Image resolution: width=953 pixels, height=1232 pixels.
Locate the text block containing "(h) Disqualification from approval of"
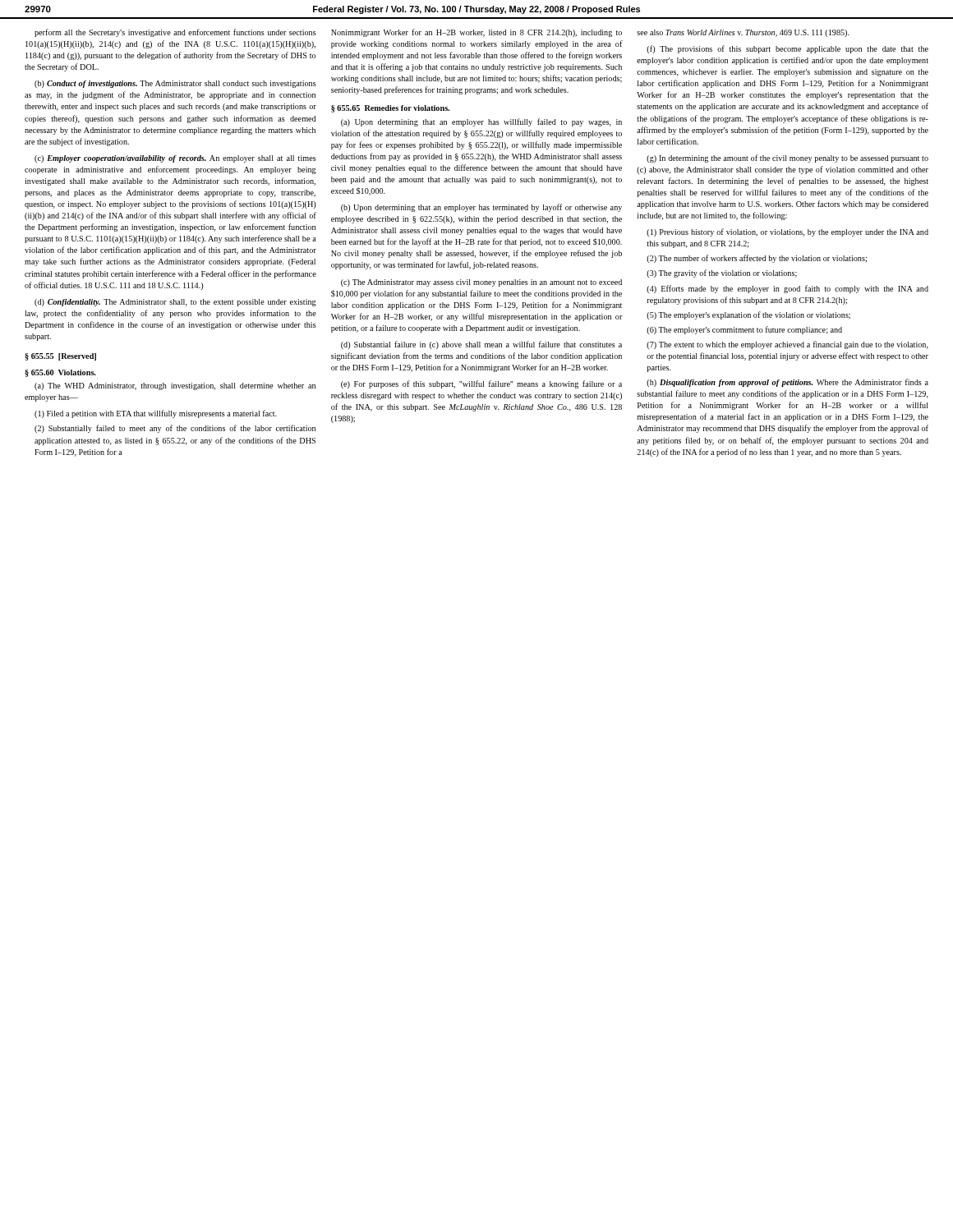point(783,418)
